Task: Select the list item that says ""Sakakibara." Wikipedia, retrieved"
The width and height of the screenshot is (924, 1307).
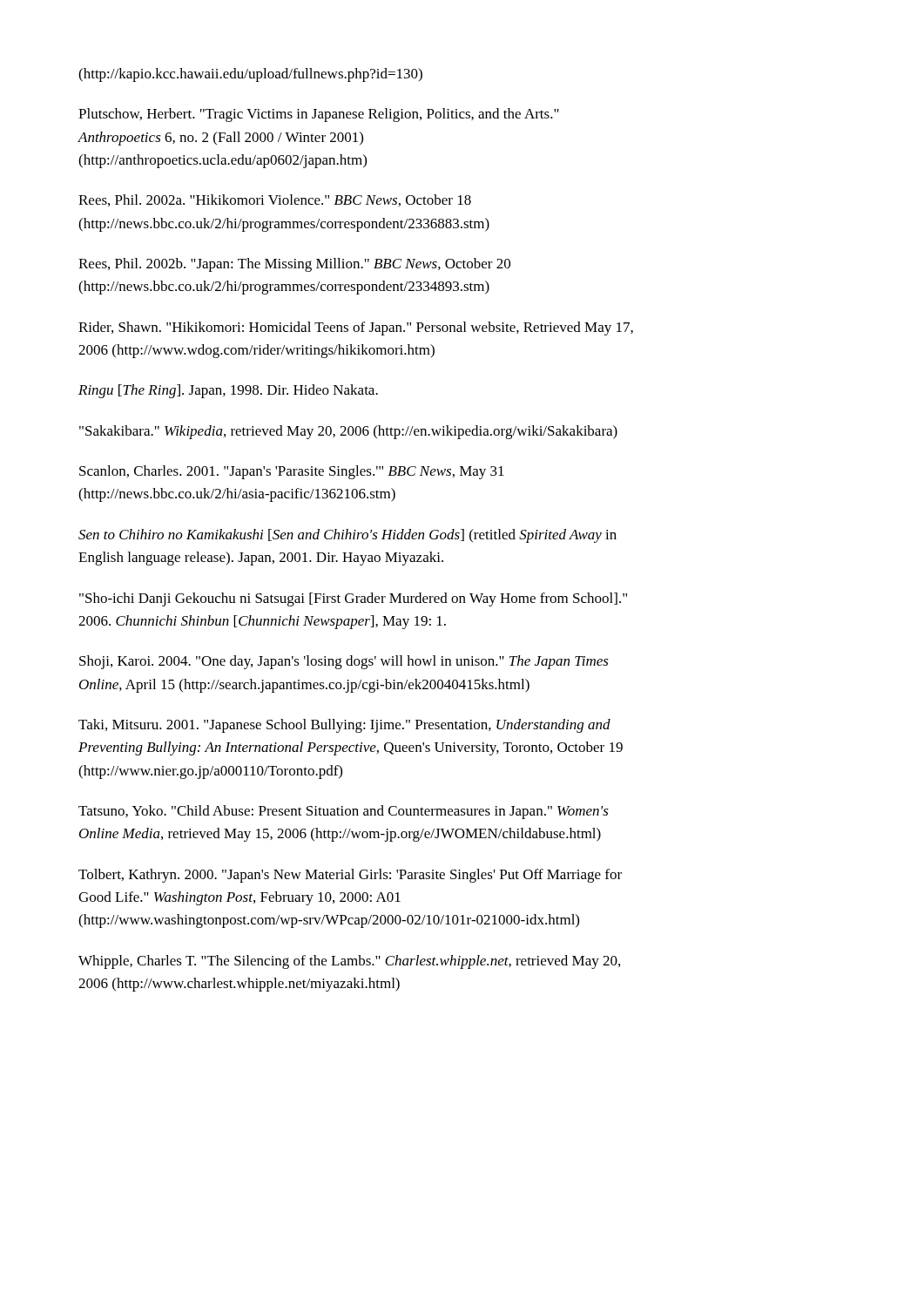Action: click(348, 431)
